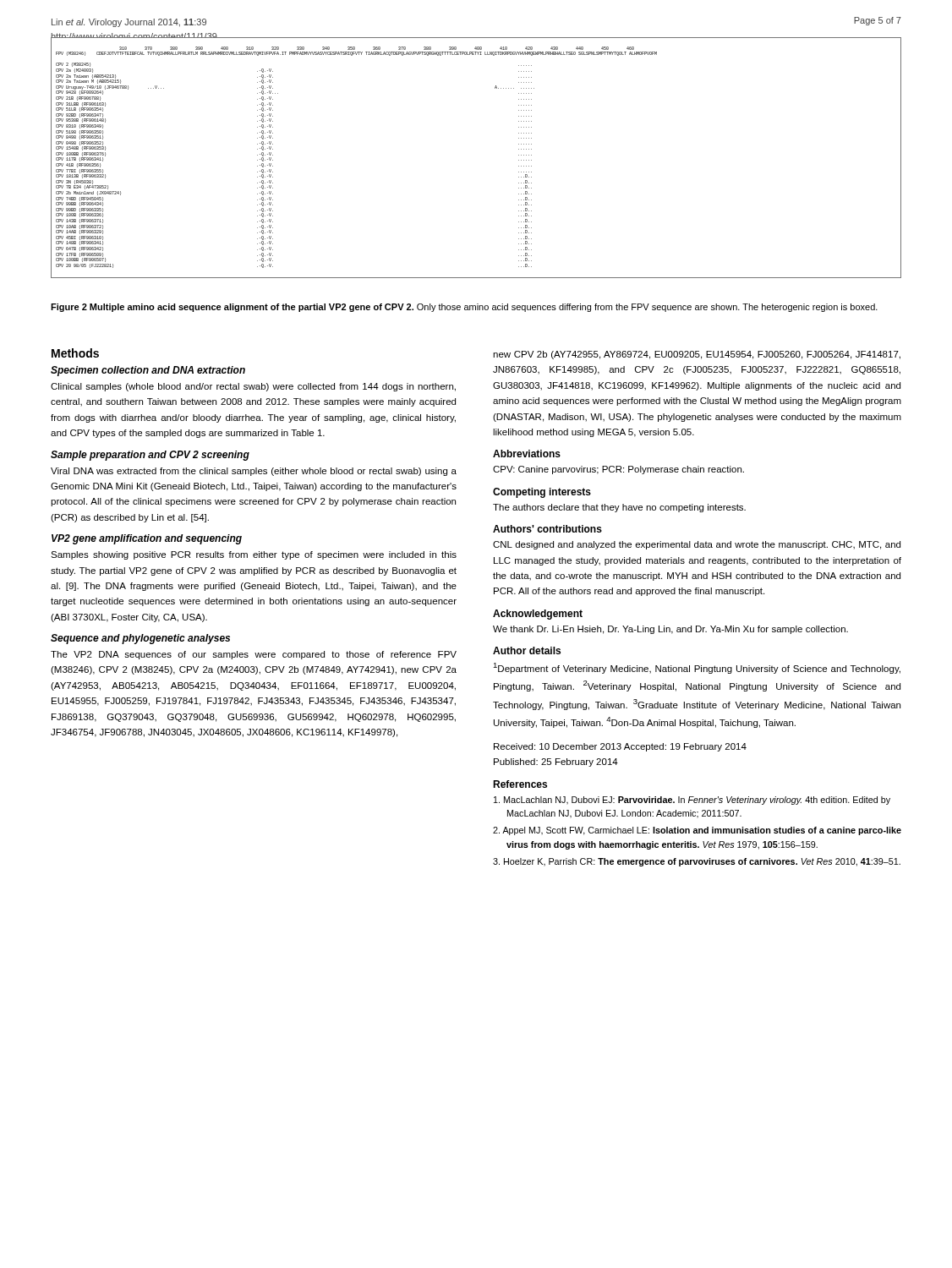Find the block on this page that starts "The VP2 DNA sequences of our"
The width and height of the screenshot is (952, 1268).
tap(254, 693)
